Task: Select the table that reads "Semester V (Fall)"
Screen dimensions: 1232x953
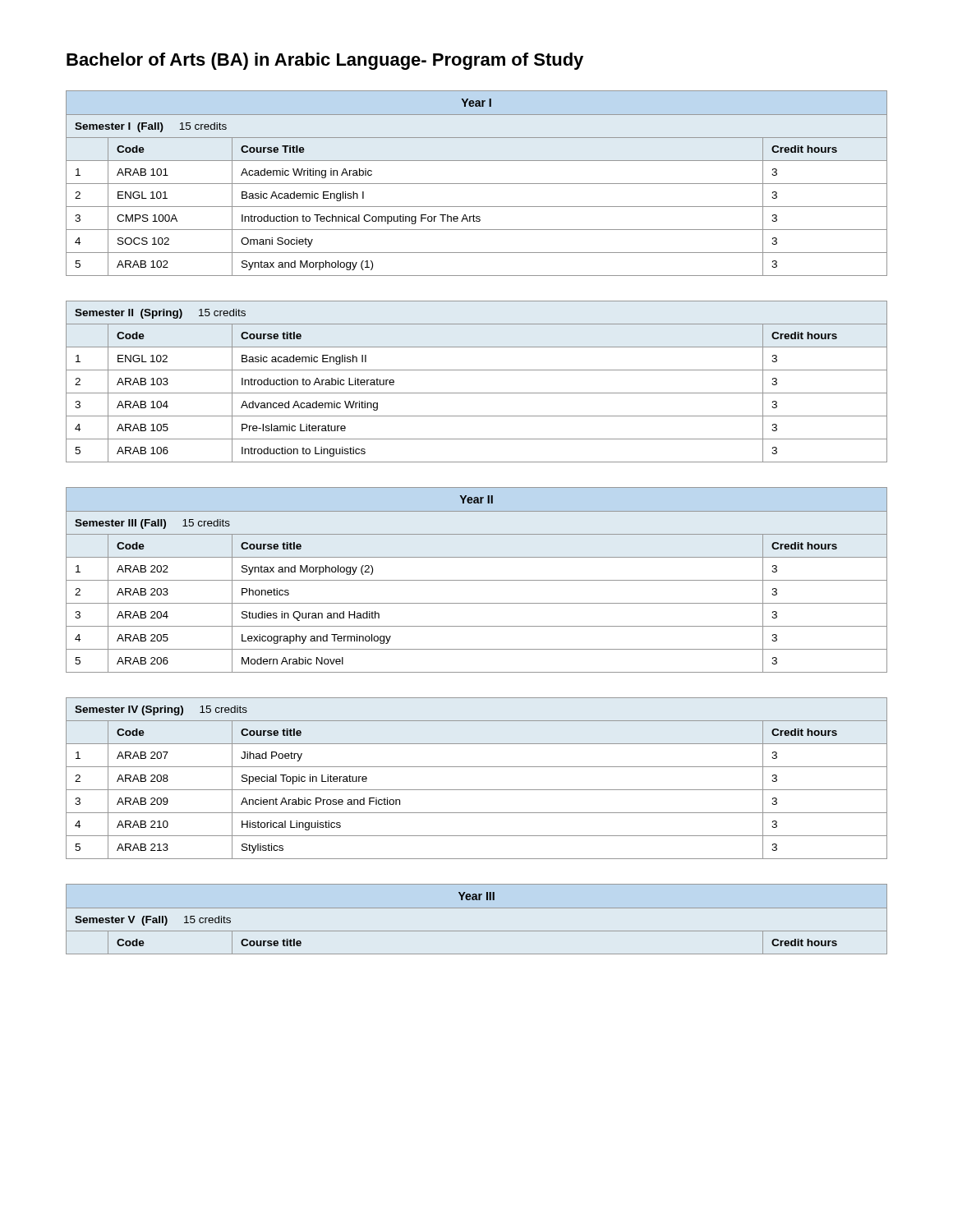Action: [x=476, y=919]
